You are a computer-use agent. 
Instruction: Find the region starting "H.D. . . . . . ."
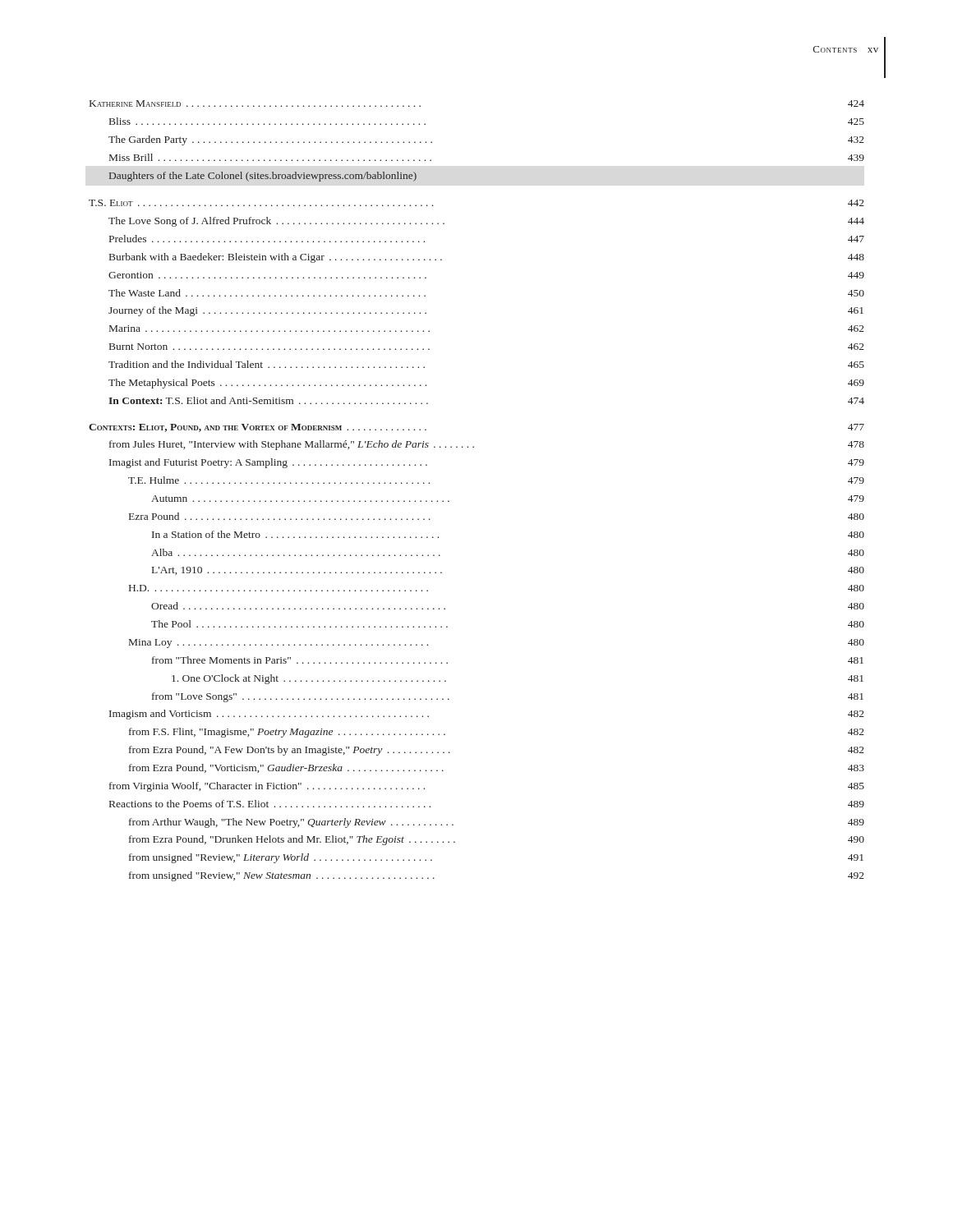(132, 588)
